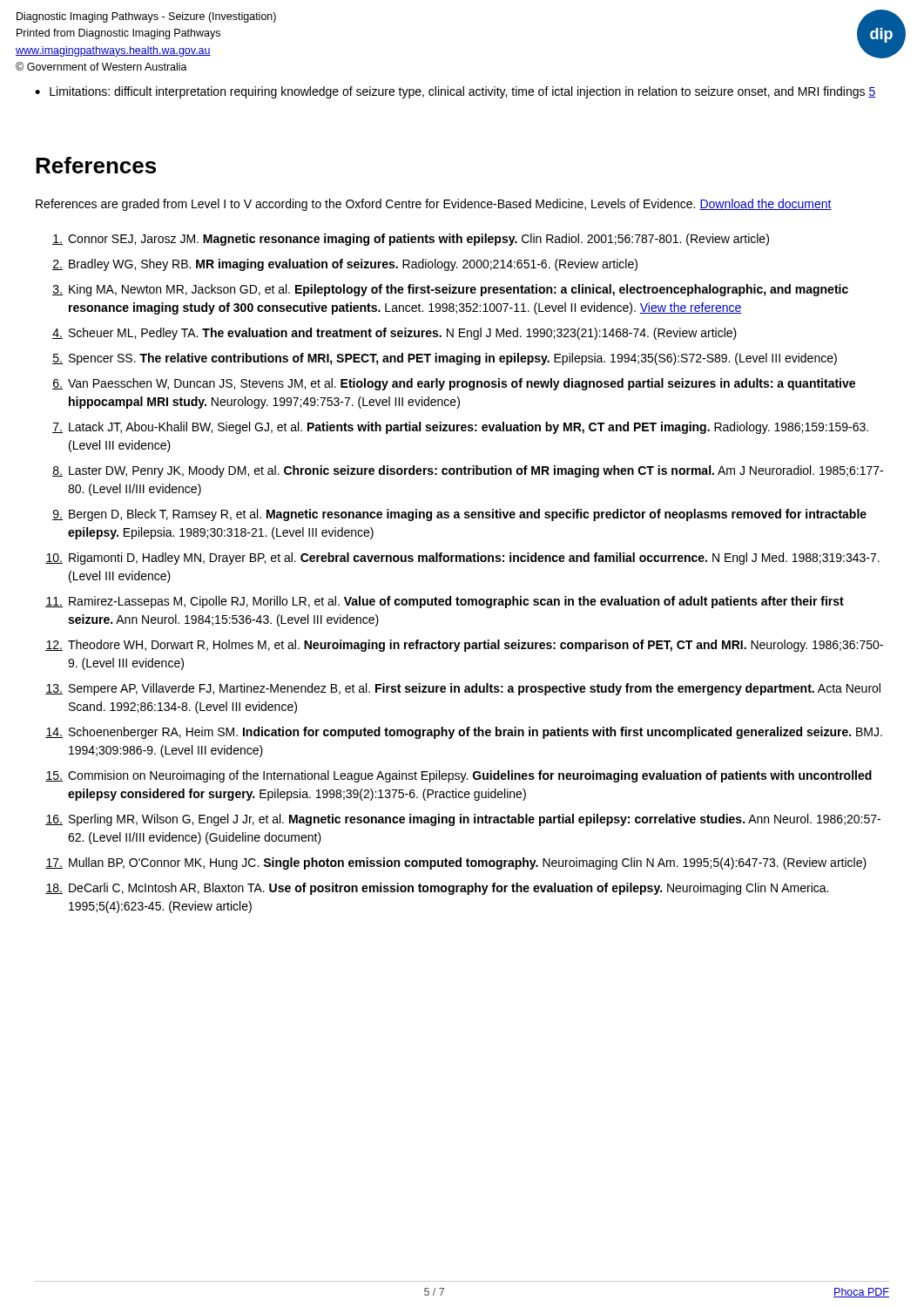Locate the text starting "6. Van Paesschen W, Duncan"
The height and width of the screenshot is (1307, 924).
pos(462,393)
